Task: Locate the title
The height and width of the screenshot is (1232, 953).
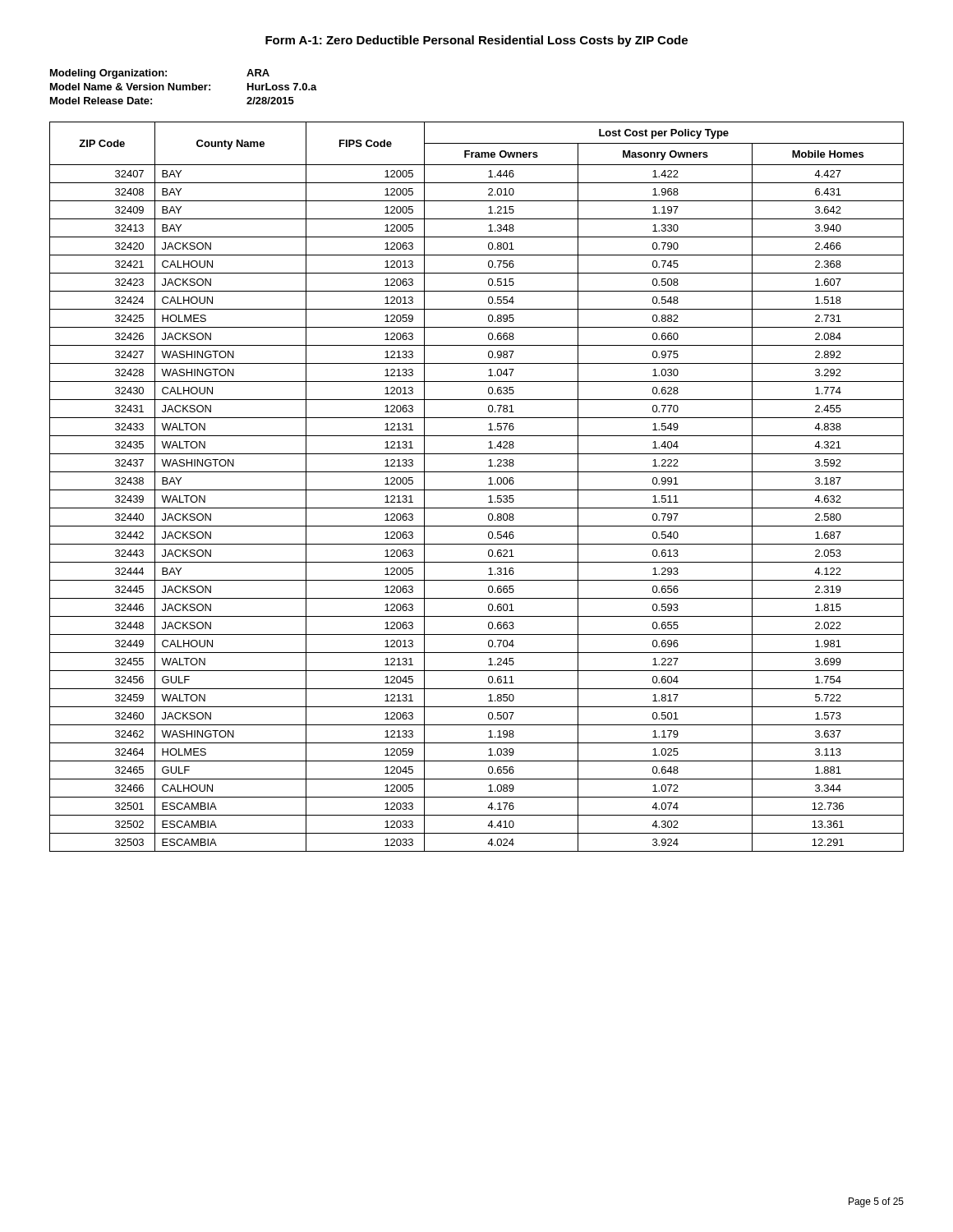Action: pos(476,40)
